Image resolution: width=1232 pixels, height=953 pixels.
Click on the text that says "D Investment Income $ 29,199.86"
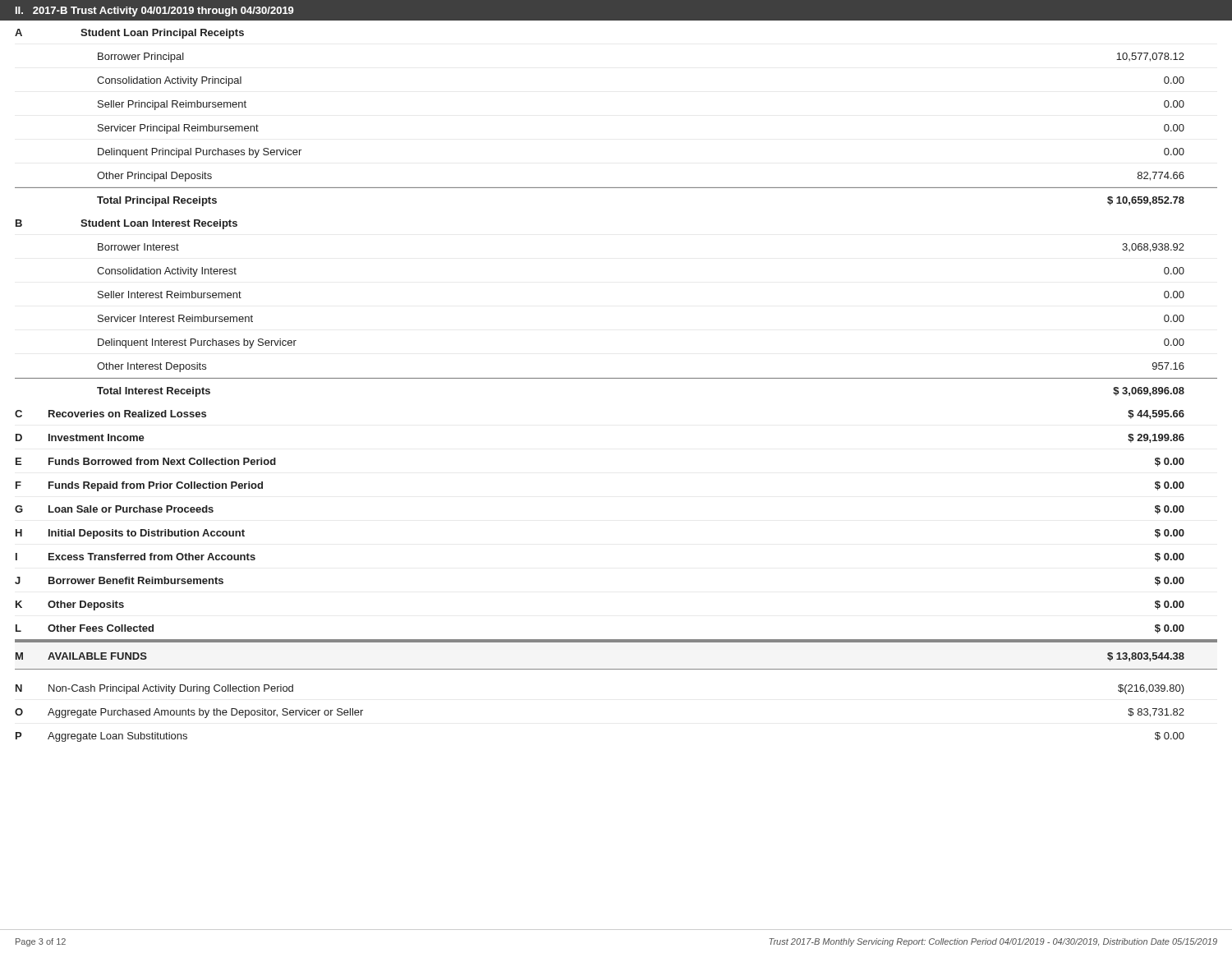[99, 438]
